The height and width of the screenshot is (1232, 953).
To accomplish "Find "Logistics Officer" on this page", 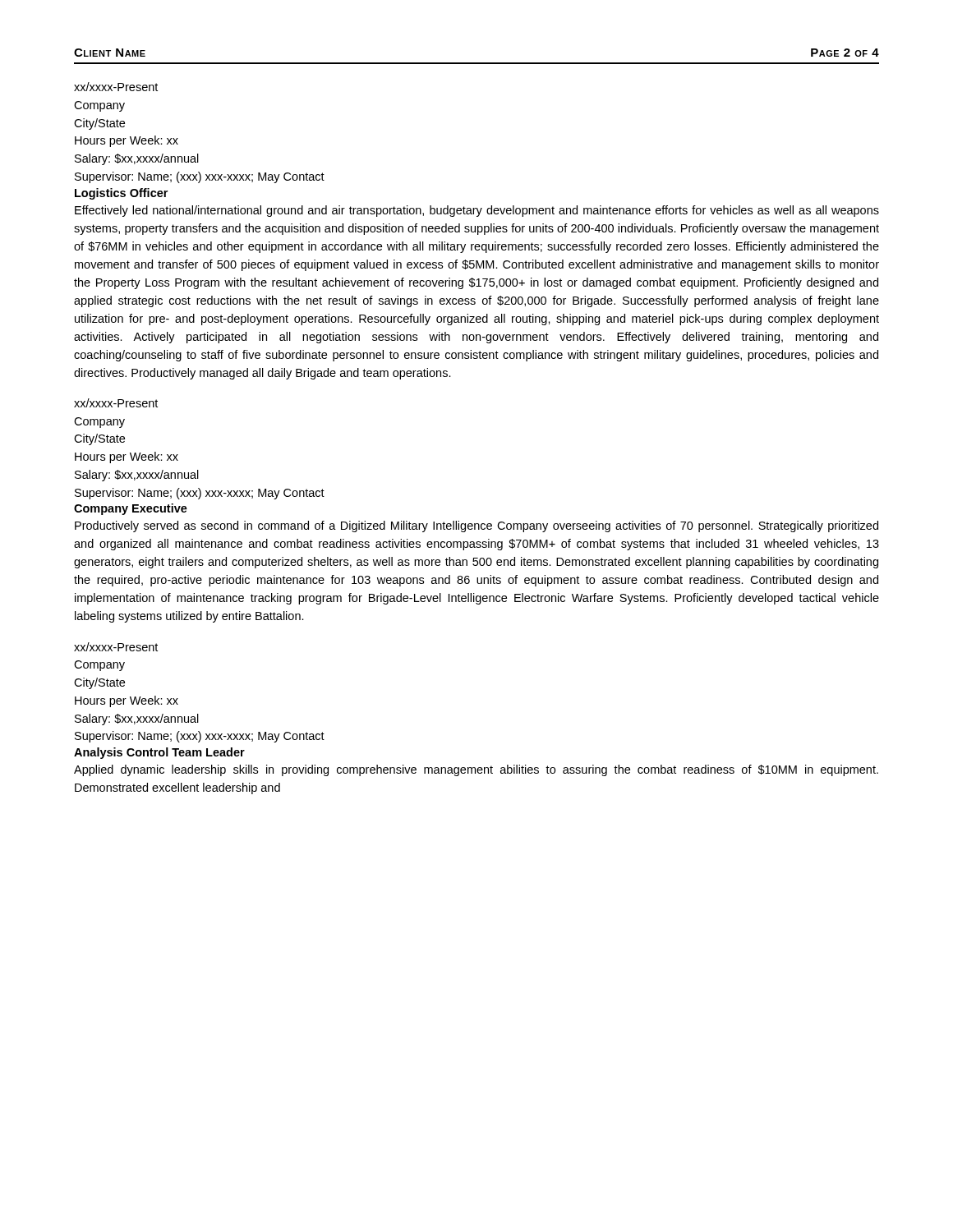I will [121, 193].
